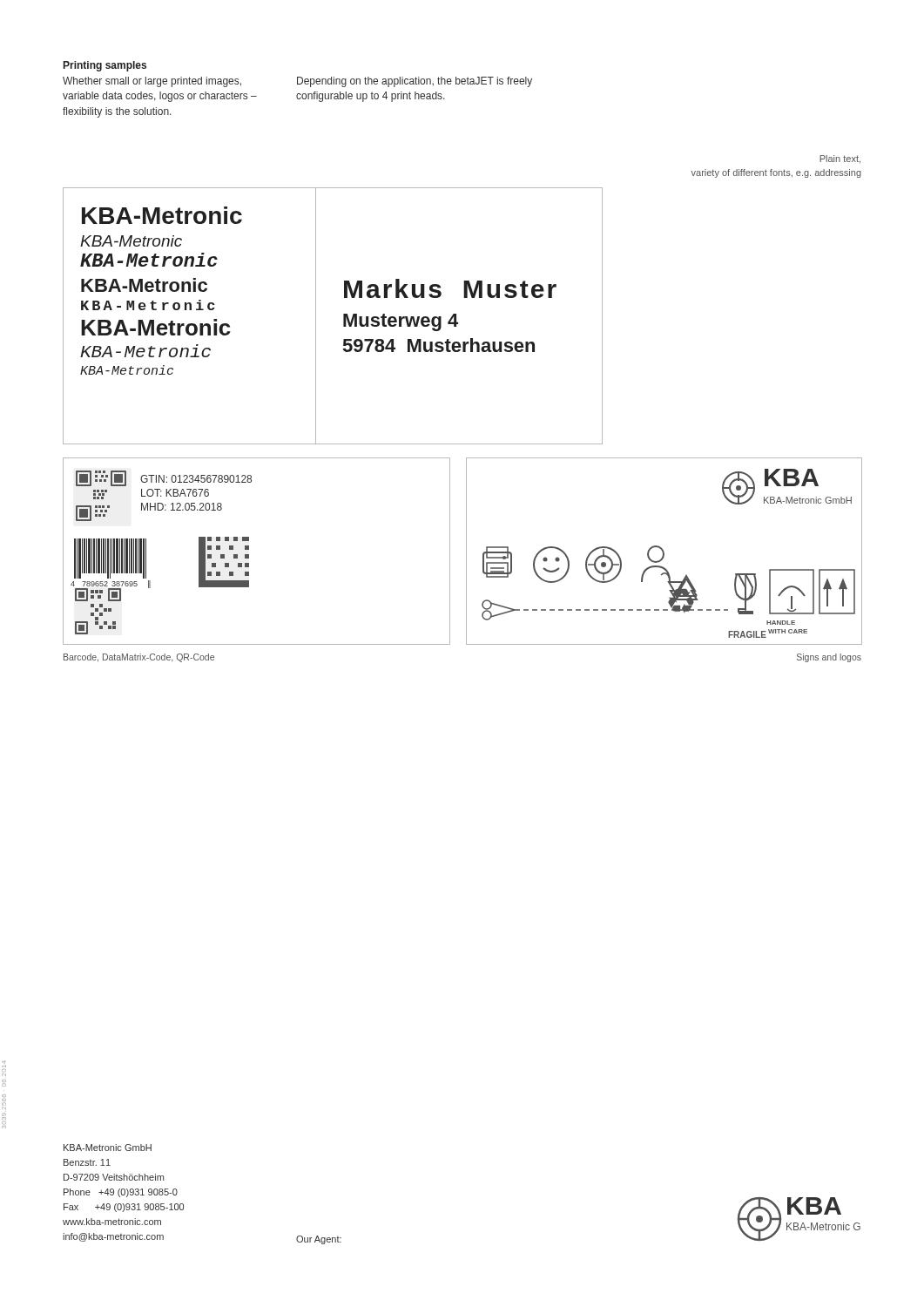
Task: Click on the passage starting "Barcode, DataMatrix-Code, QR-Code"
Action: pos(139,657)
